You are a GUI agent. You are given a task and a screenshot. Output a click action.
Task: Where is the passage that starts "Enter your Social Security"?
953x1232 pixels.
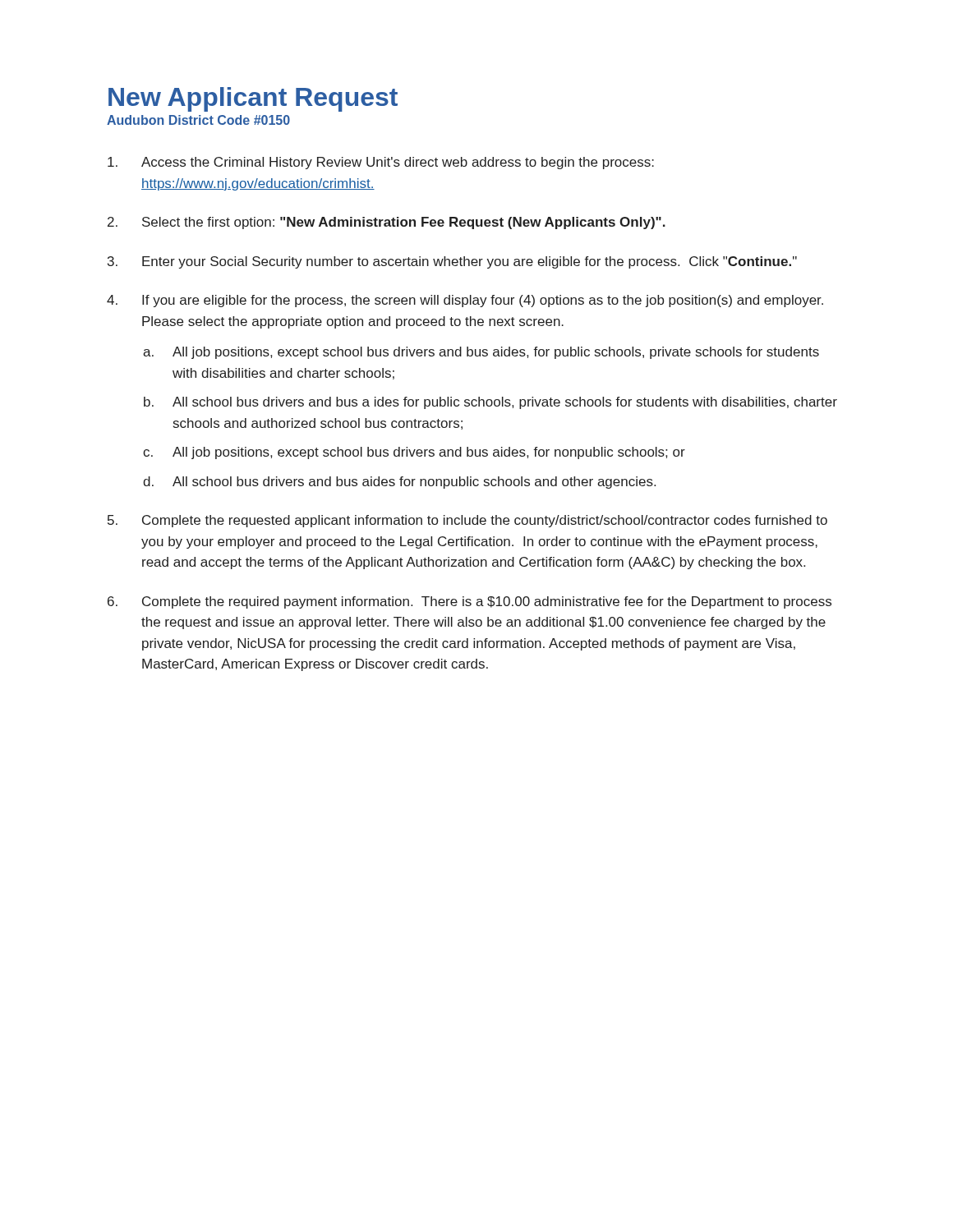click(469, 261)
